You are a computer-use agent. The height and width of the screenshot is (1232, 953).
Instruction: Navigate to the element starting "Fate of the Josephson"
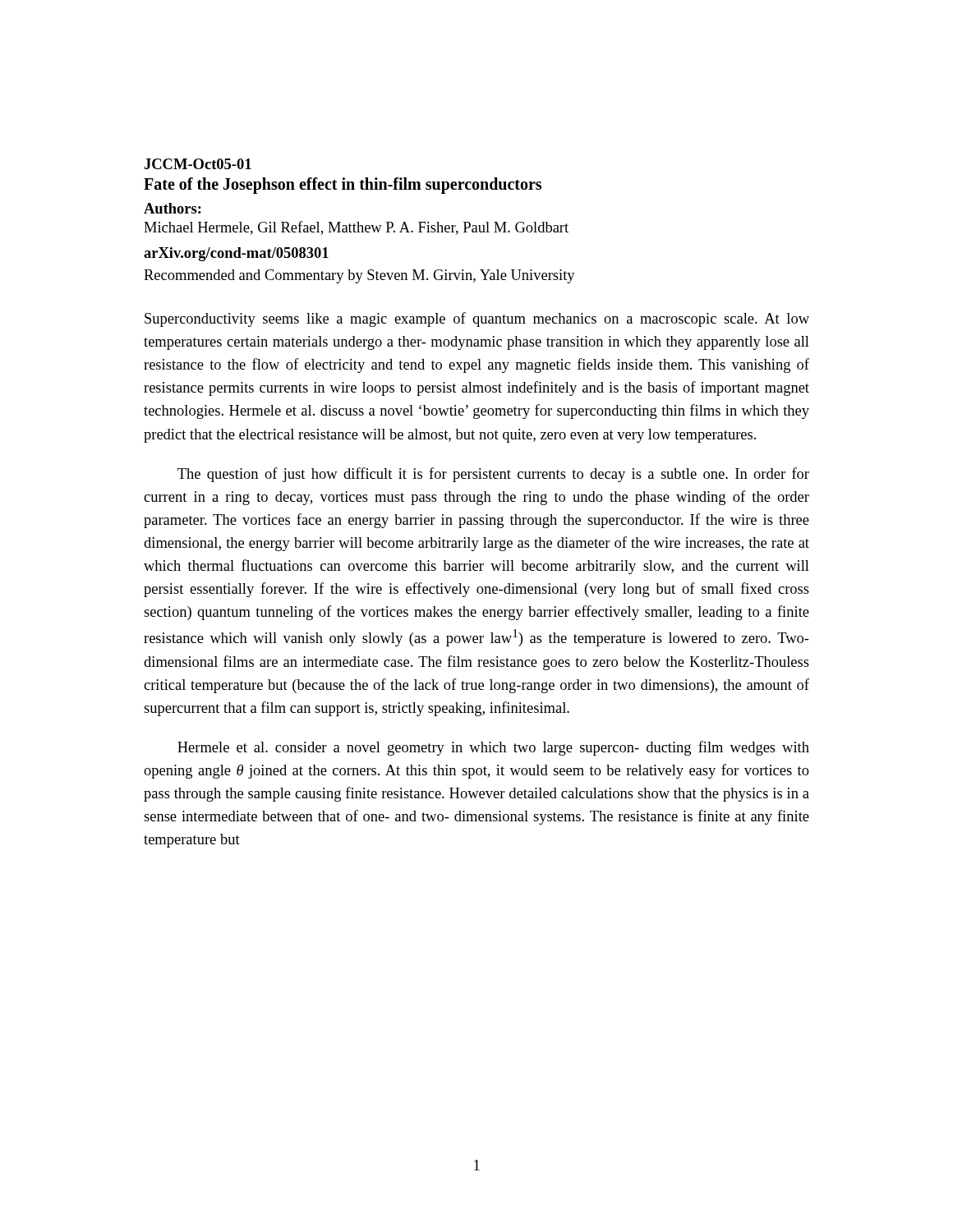(x=343, y=184)
